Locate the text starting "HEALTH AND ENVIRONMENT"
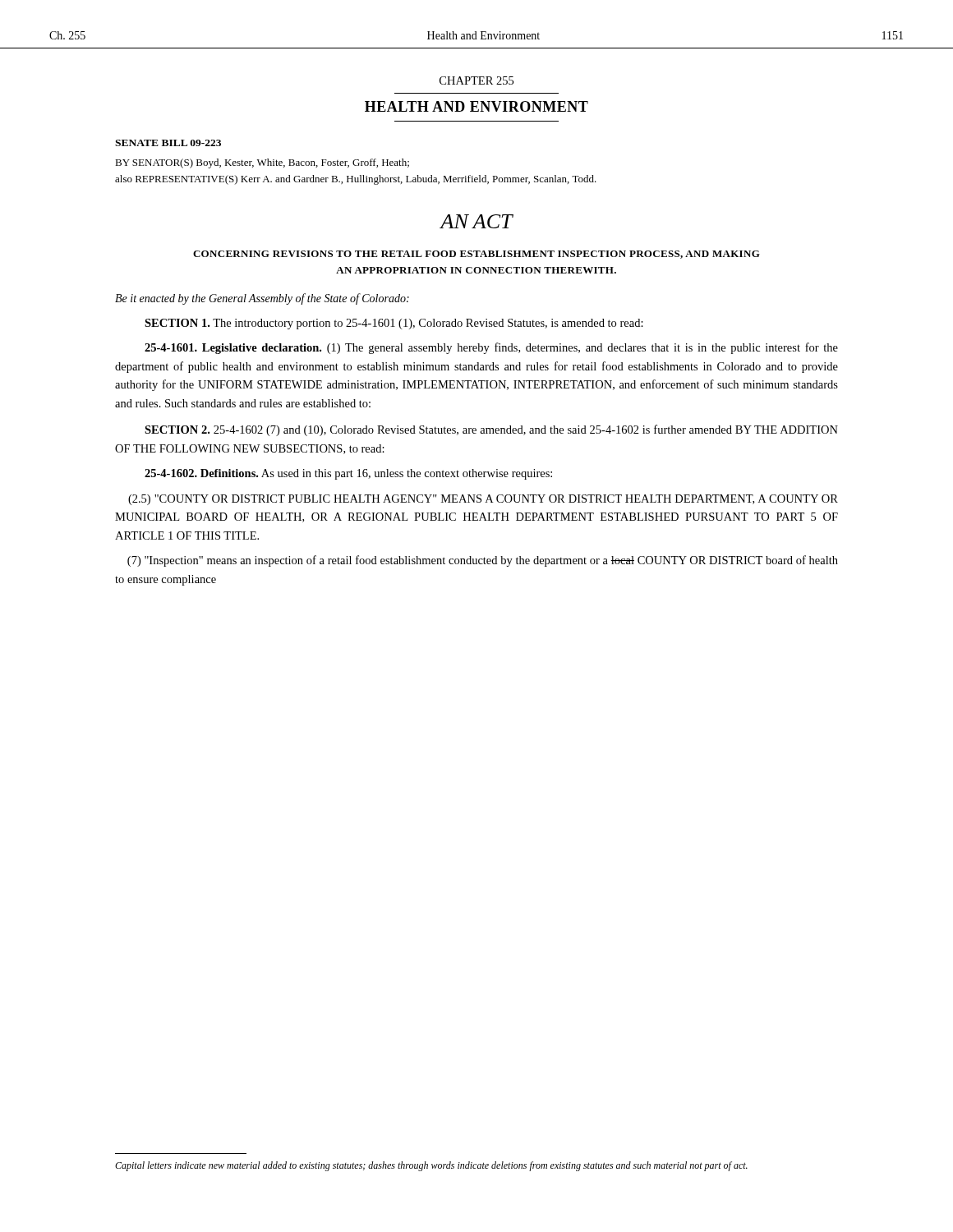Screen dimensions: 1232x953 [476, 107]
